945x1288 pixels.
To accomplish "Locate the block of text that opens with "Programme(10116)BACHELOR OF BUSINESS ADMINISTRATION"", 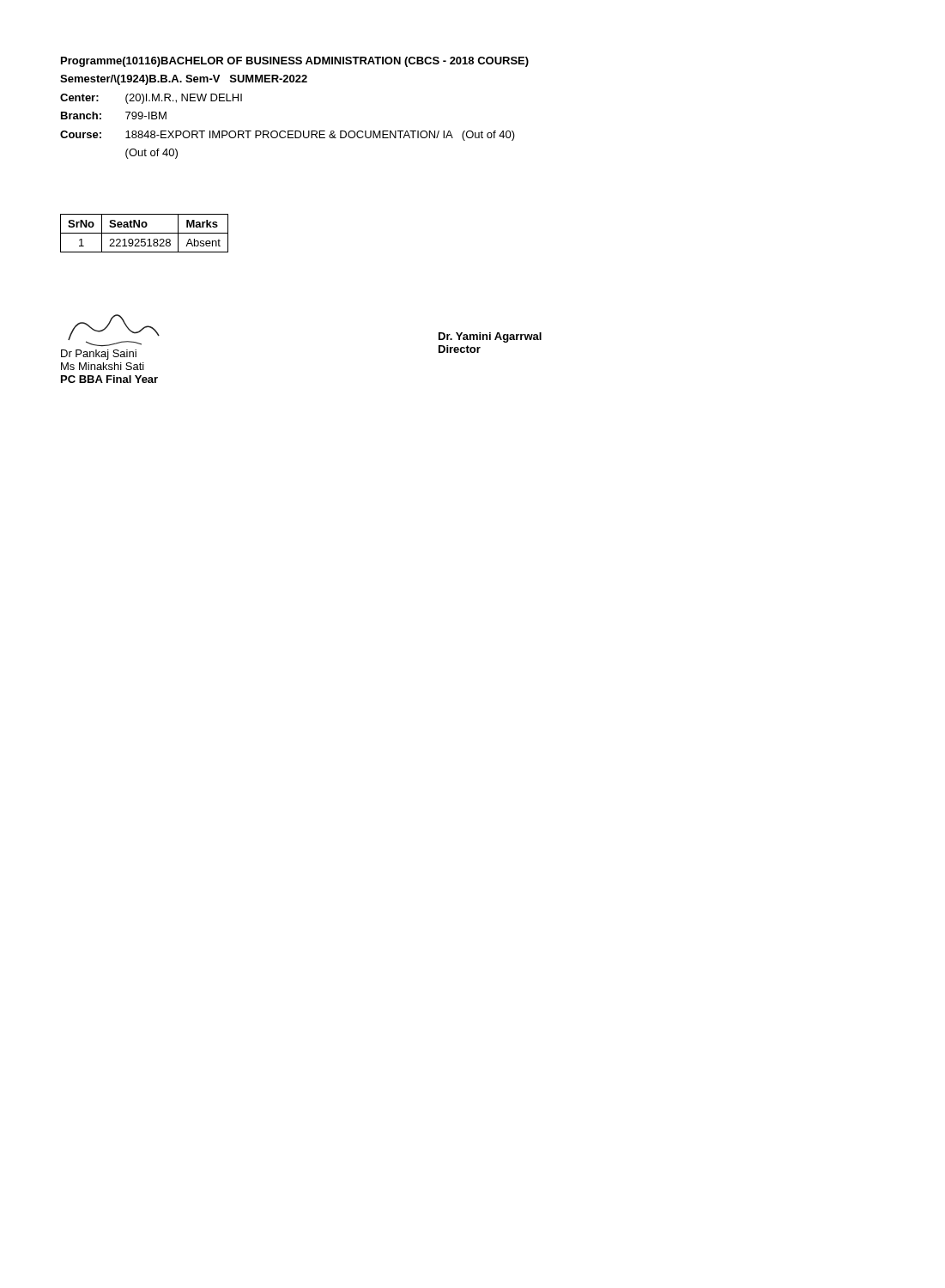I will coord(295,62).
